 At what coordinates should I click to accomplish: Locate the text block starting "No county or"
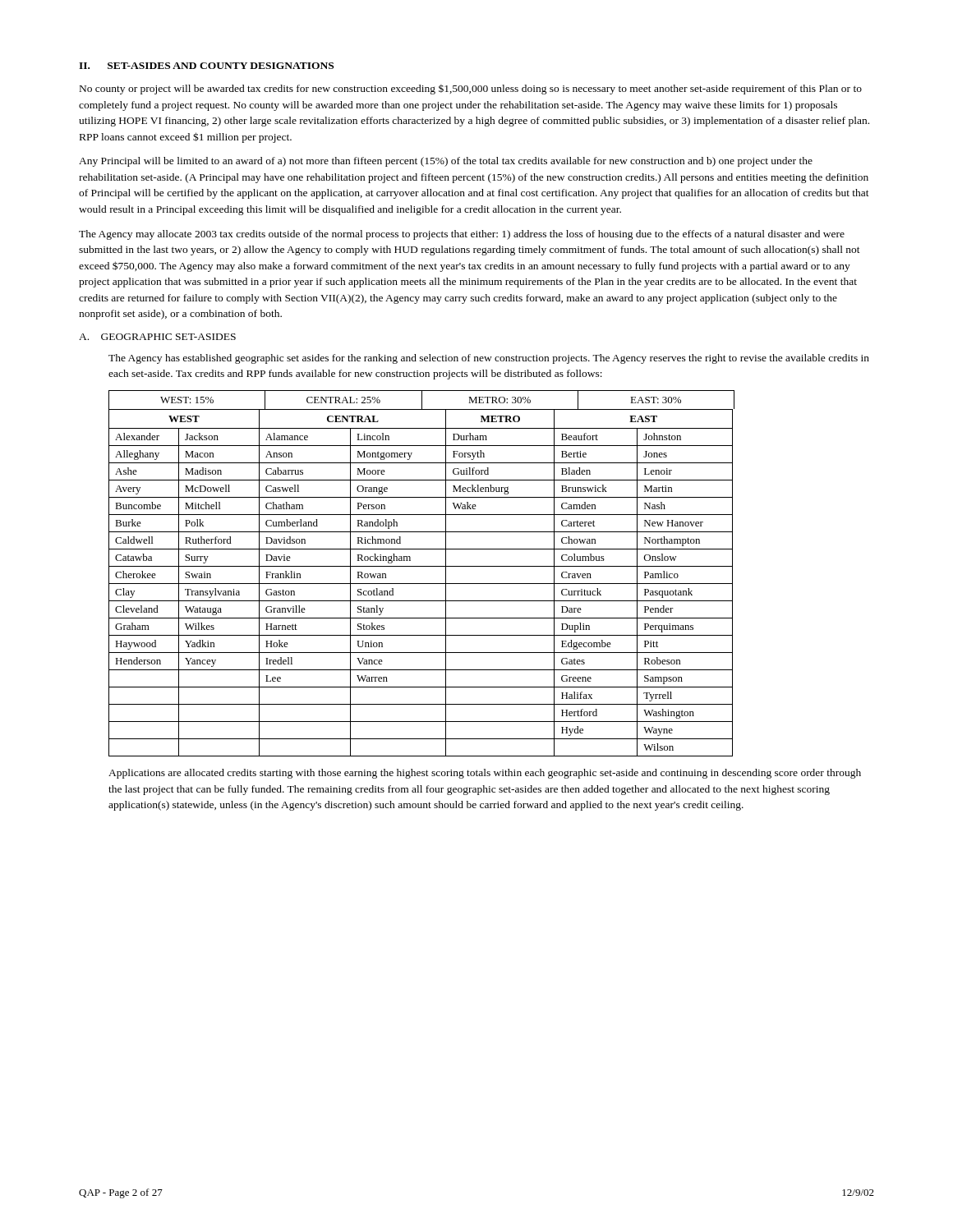[474, 112]
